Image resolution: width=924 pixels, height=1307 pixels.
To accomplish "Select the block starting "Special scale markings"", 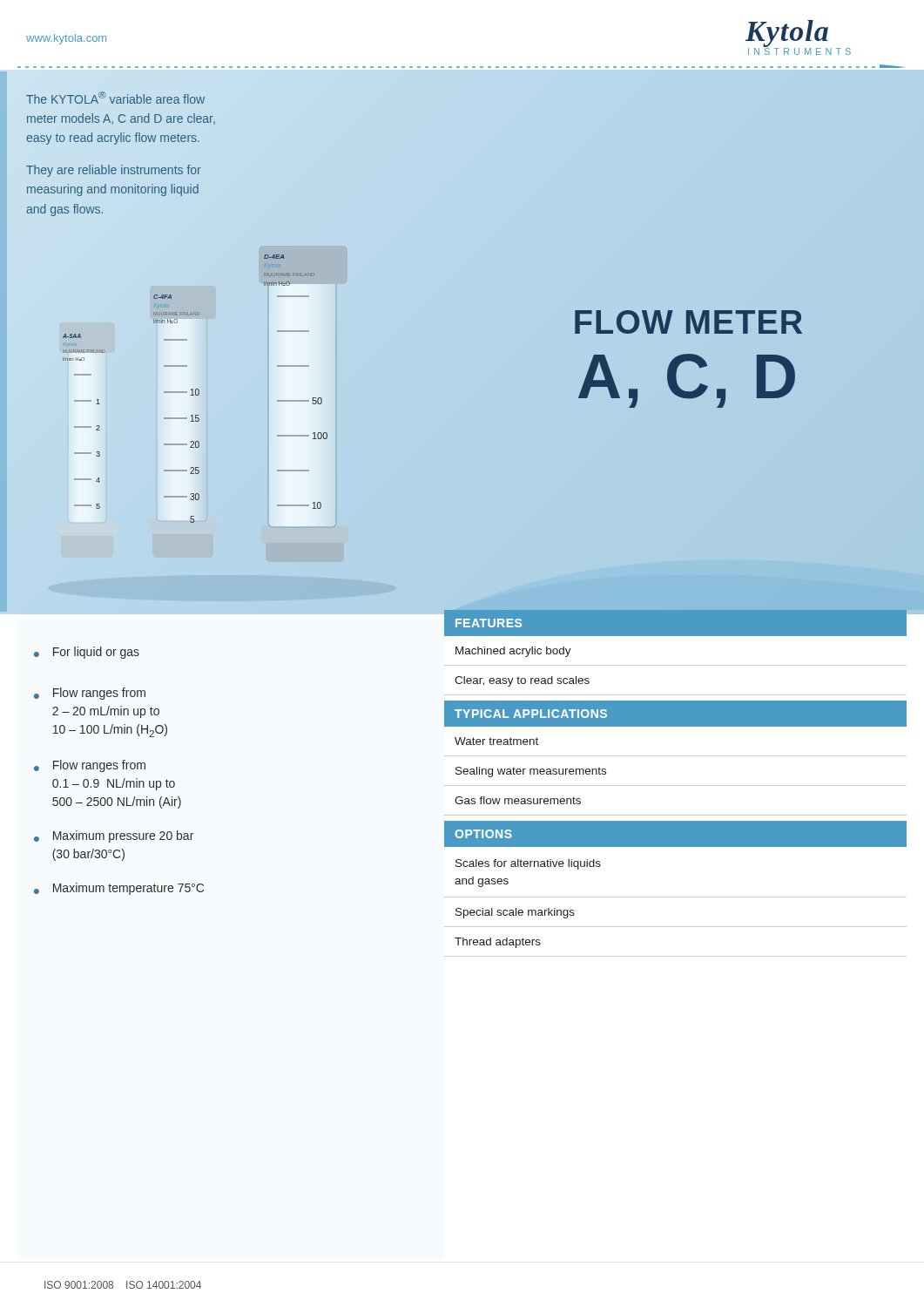I will [515, 912].
